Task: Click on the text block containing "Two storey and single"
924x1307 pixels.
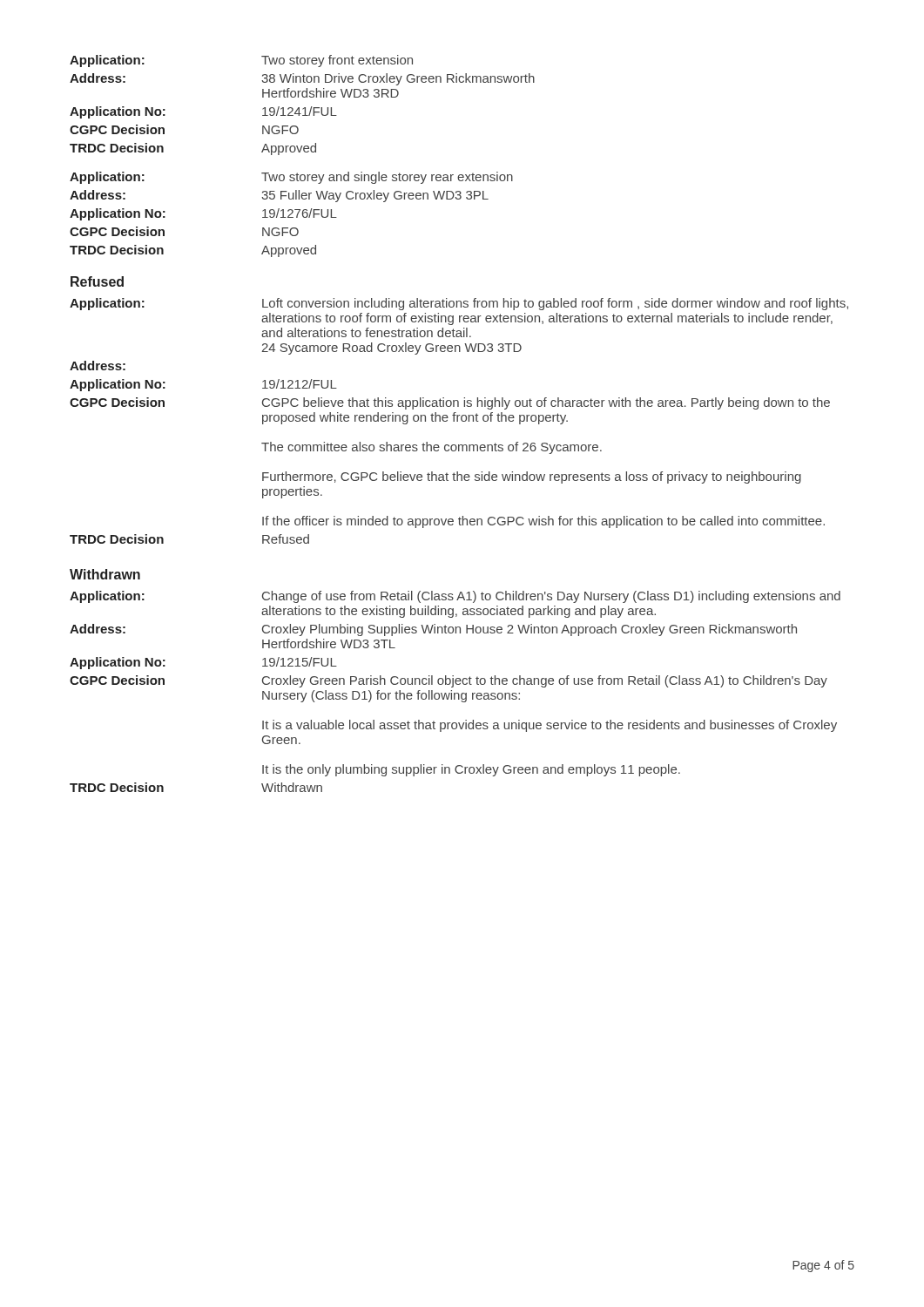Action: (x=387, y=176)
